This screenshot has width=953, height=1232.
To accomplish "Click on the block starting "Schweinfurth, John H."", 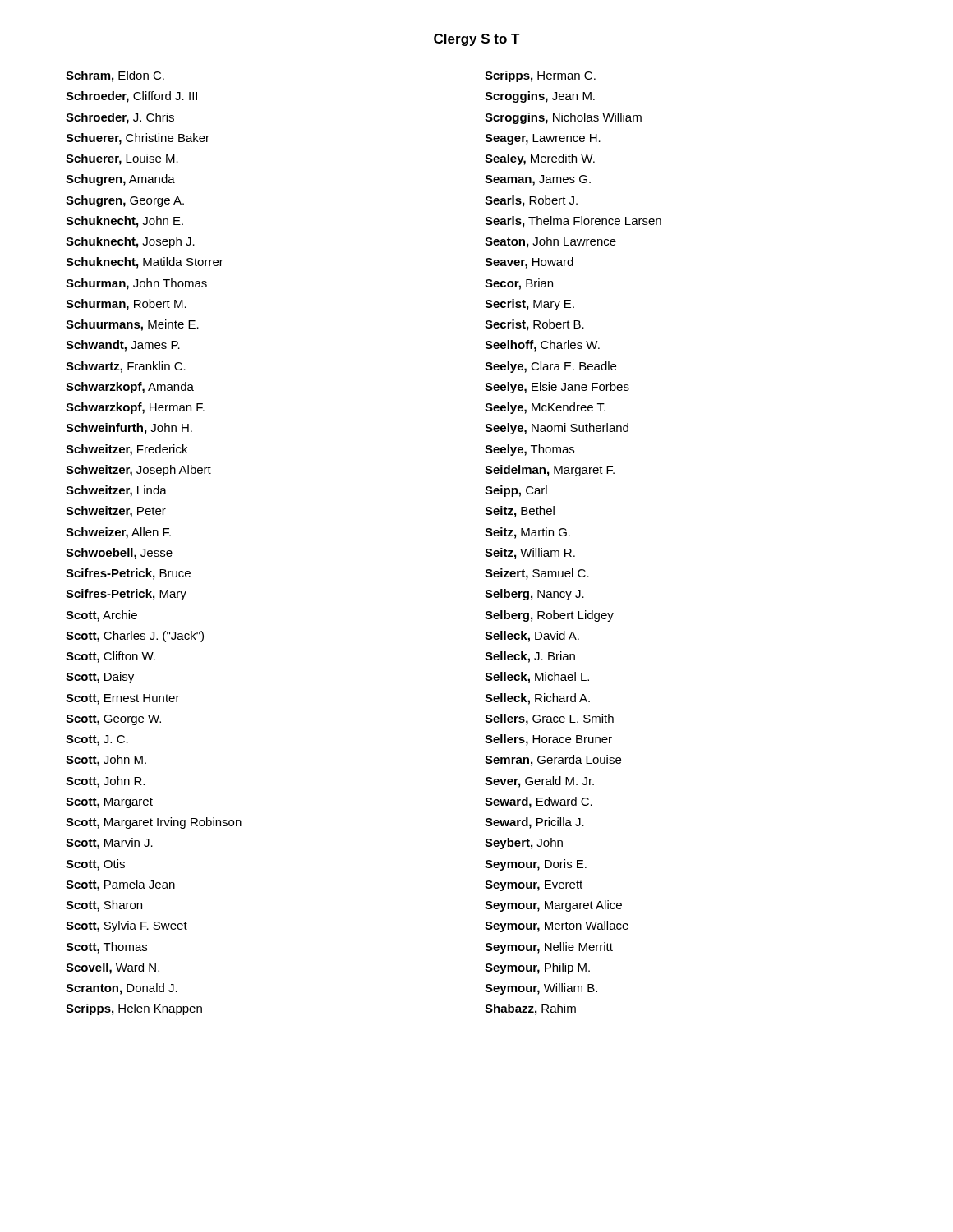I will click(x=129, y=428).
